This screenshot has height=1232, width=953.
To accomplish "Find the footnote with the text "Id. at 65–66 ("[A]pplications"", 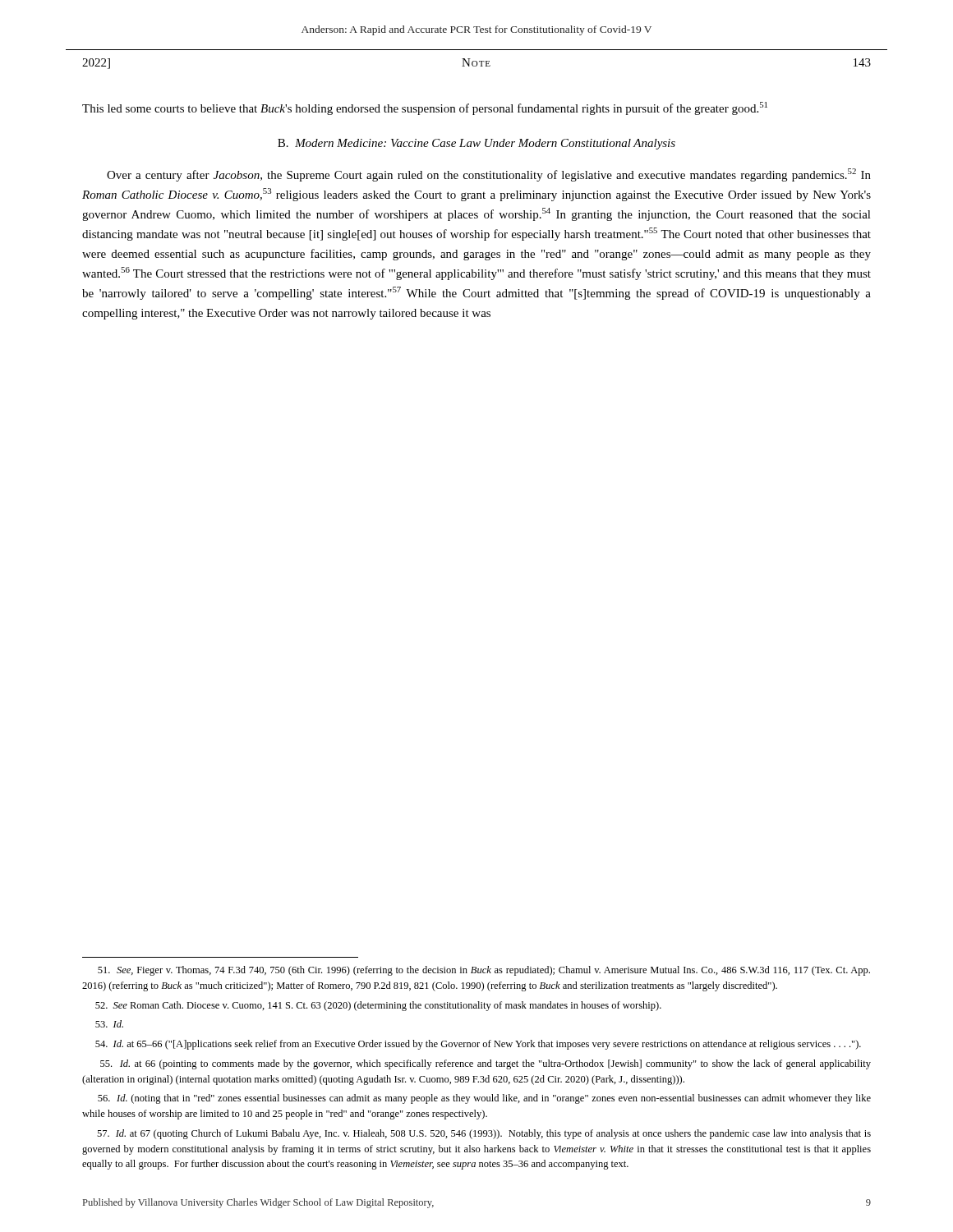I will [x=472, y=1044].
